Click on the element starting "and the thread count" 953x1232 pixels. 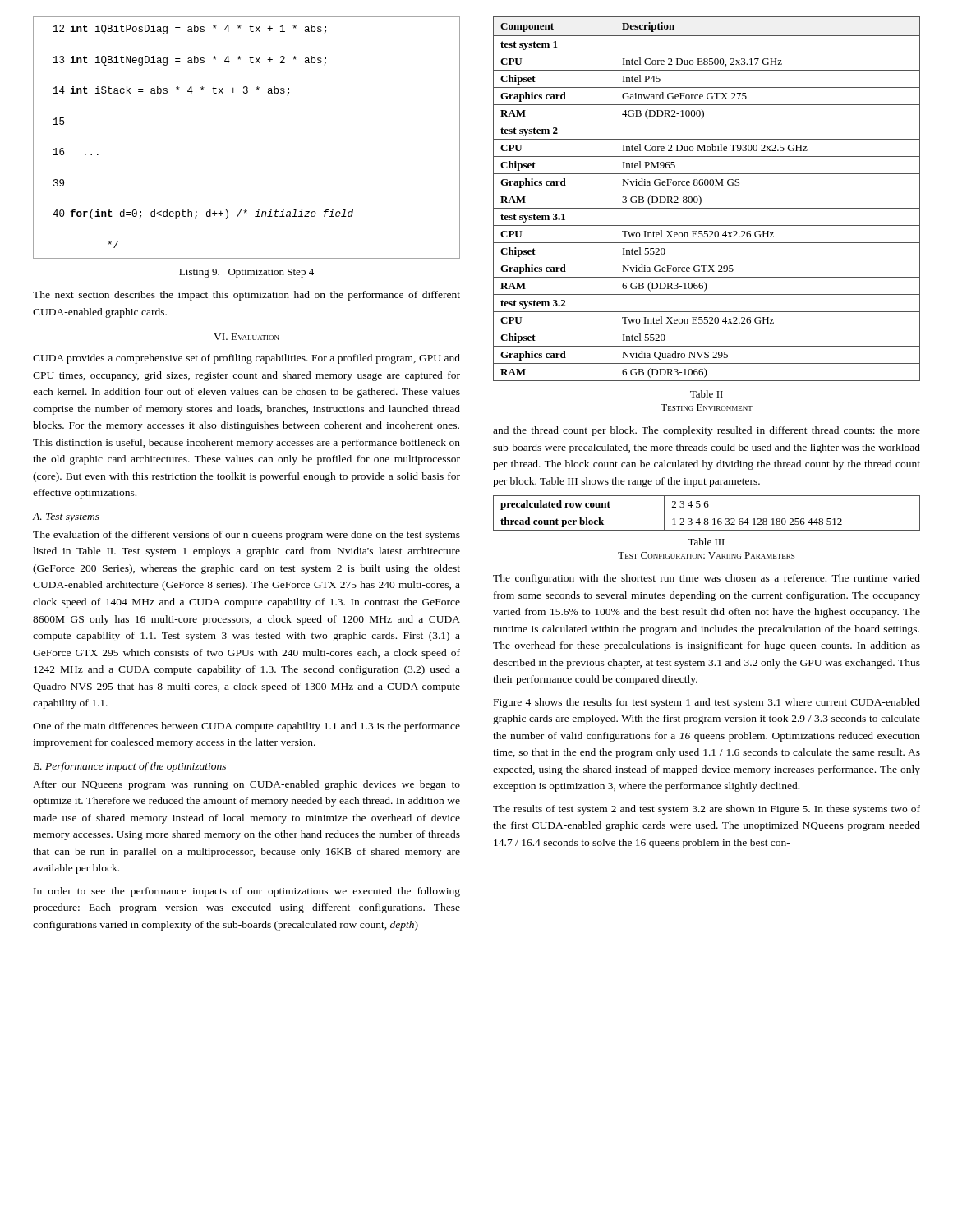pos(707,455)
